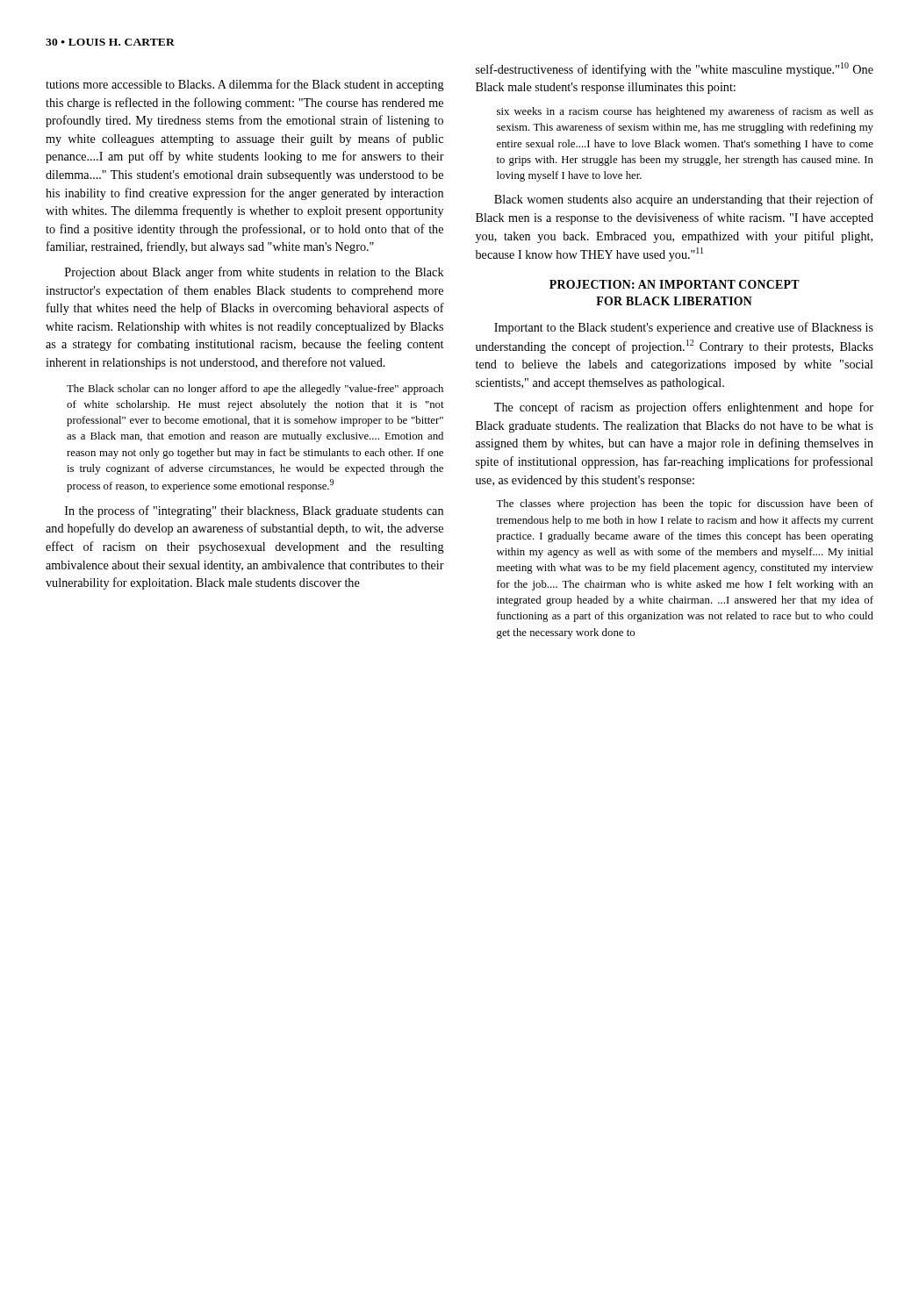
Task: Point to the passage starting "six weeks in a racism course"
Action: point(685,143)
